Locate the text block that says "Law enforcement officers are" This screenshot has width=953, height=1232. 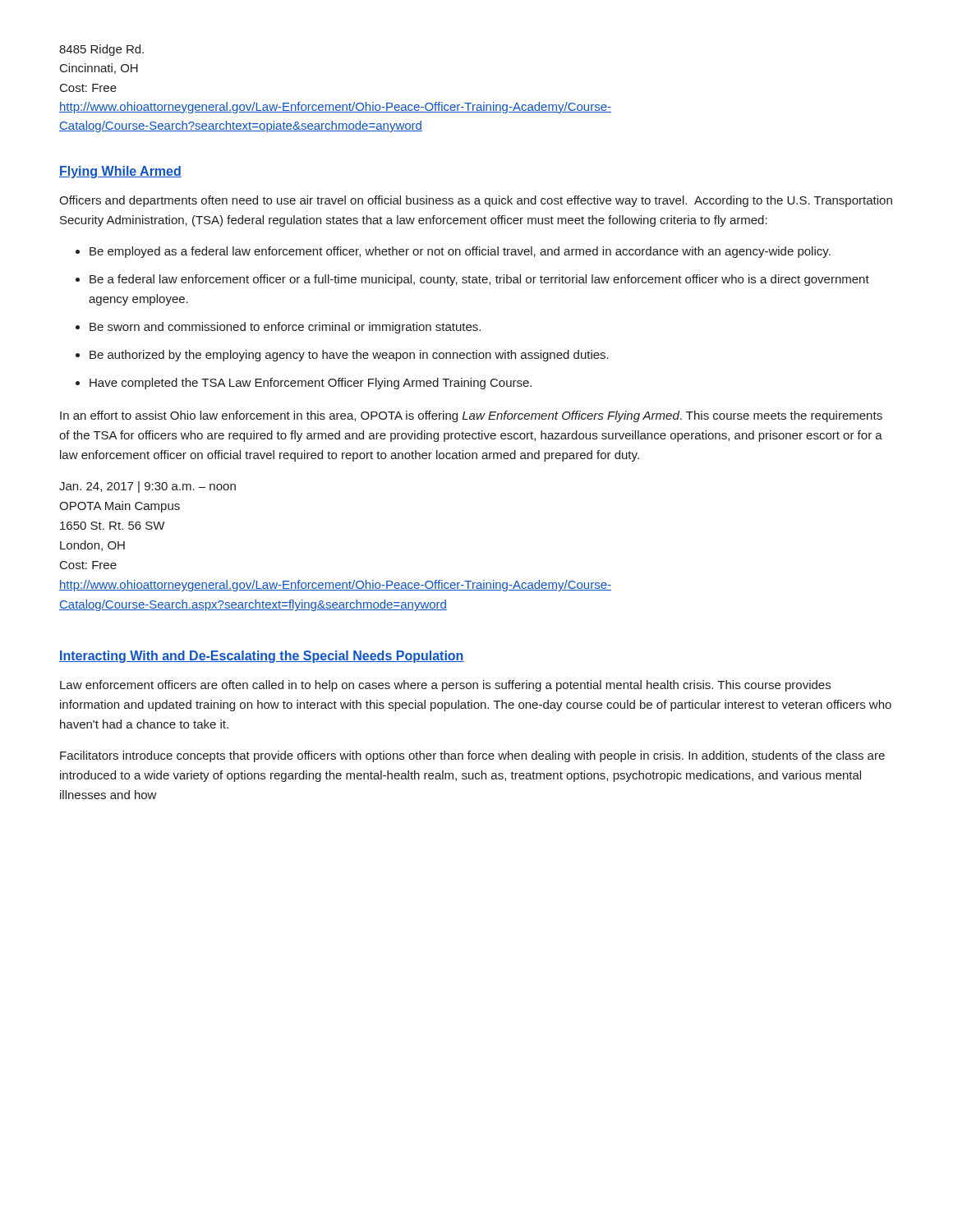(x=475, y=705)
